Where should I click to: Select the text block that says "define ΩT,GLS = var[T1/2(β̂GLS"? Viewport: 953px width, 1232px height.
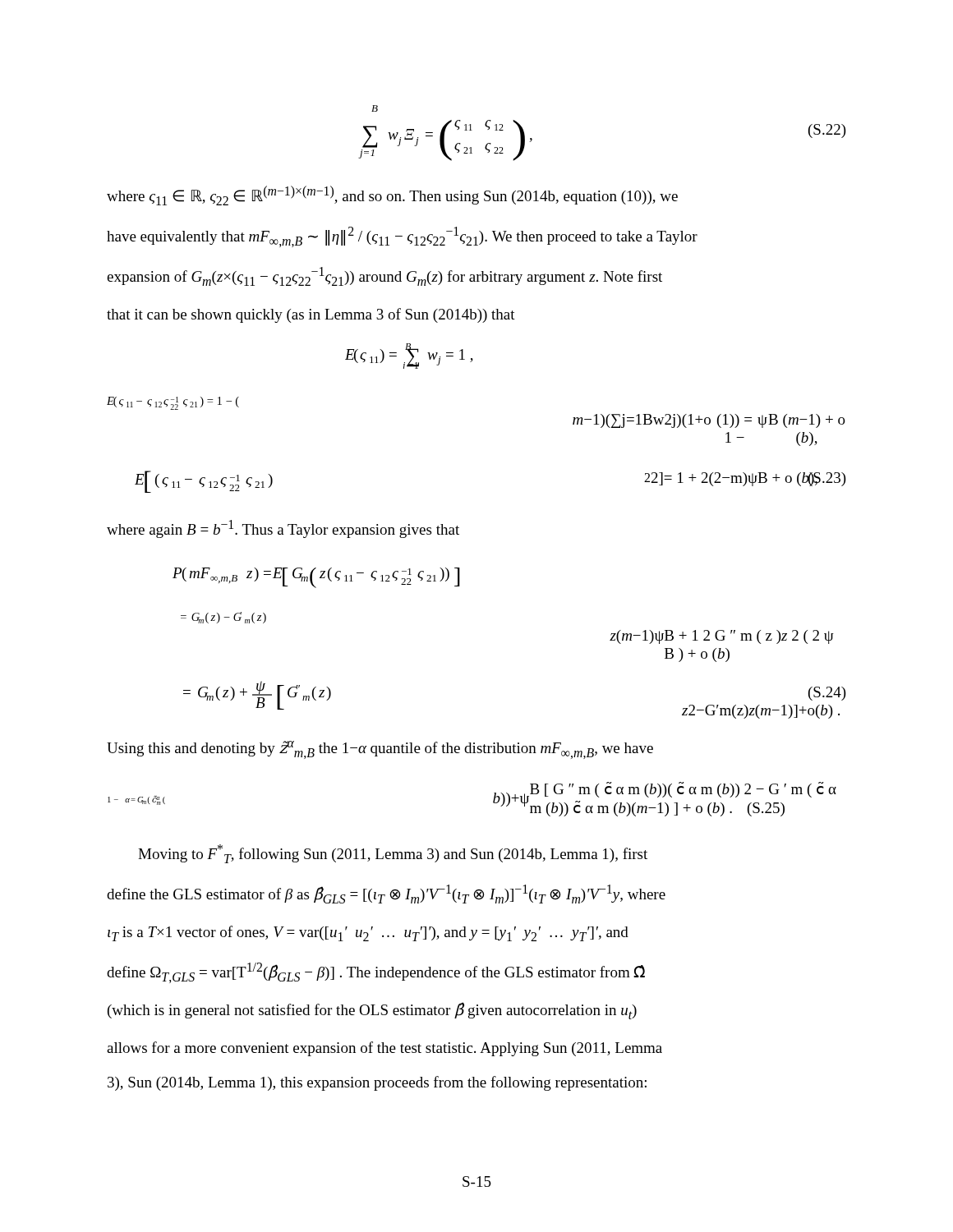[376, 972]
